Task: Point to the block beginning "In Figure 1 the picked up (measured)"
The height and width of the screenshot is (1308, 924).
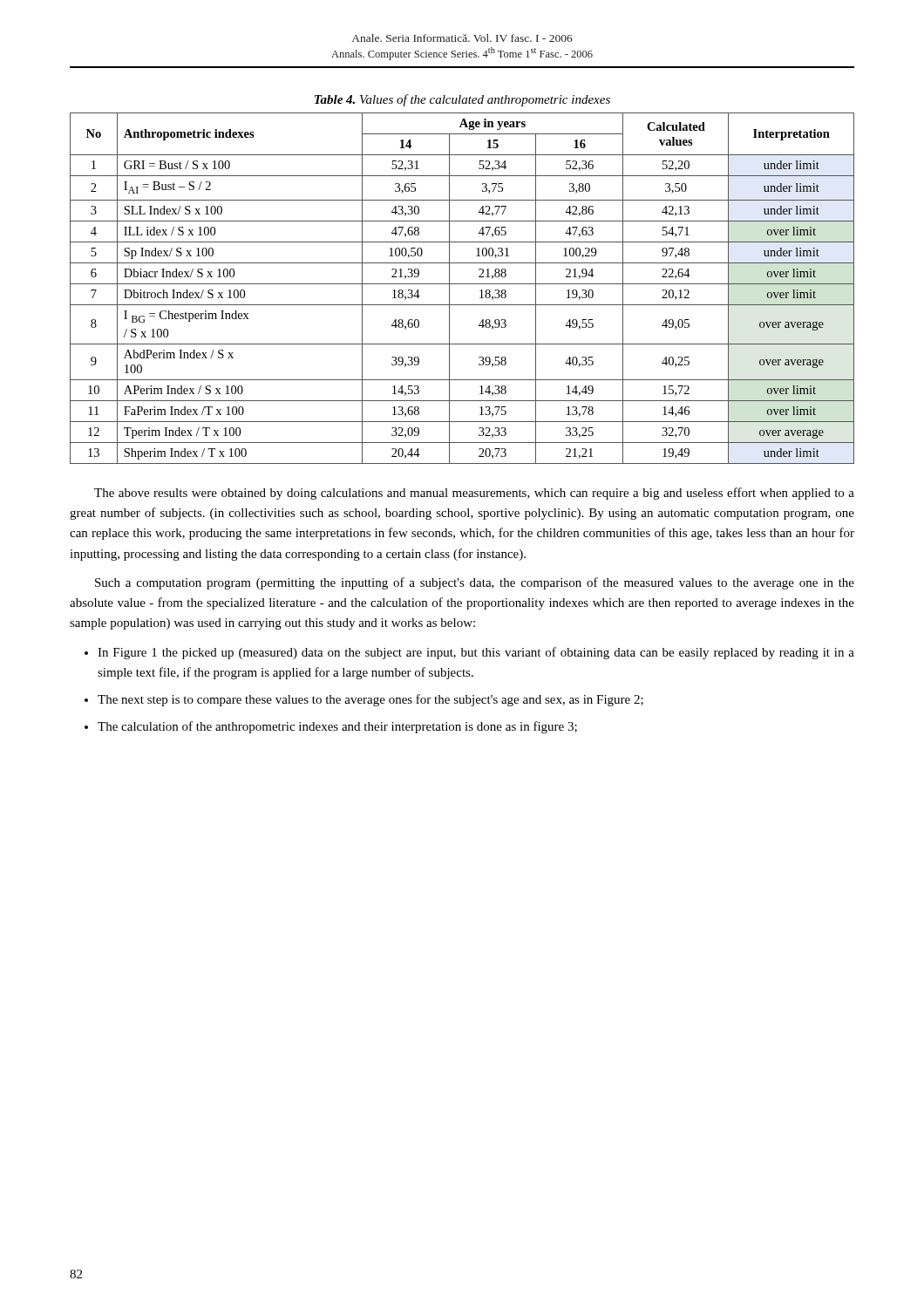Action: 476,662
